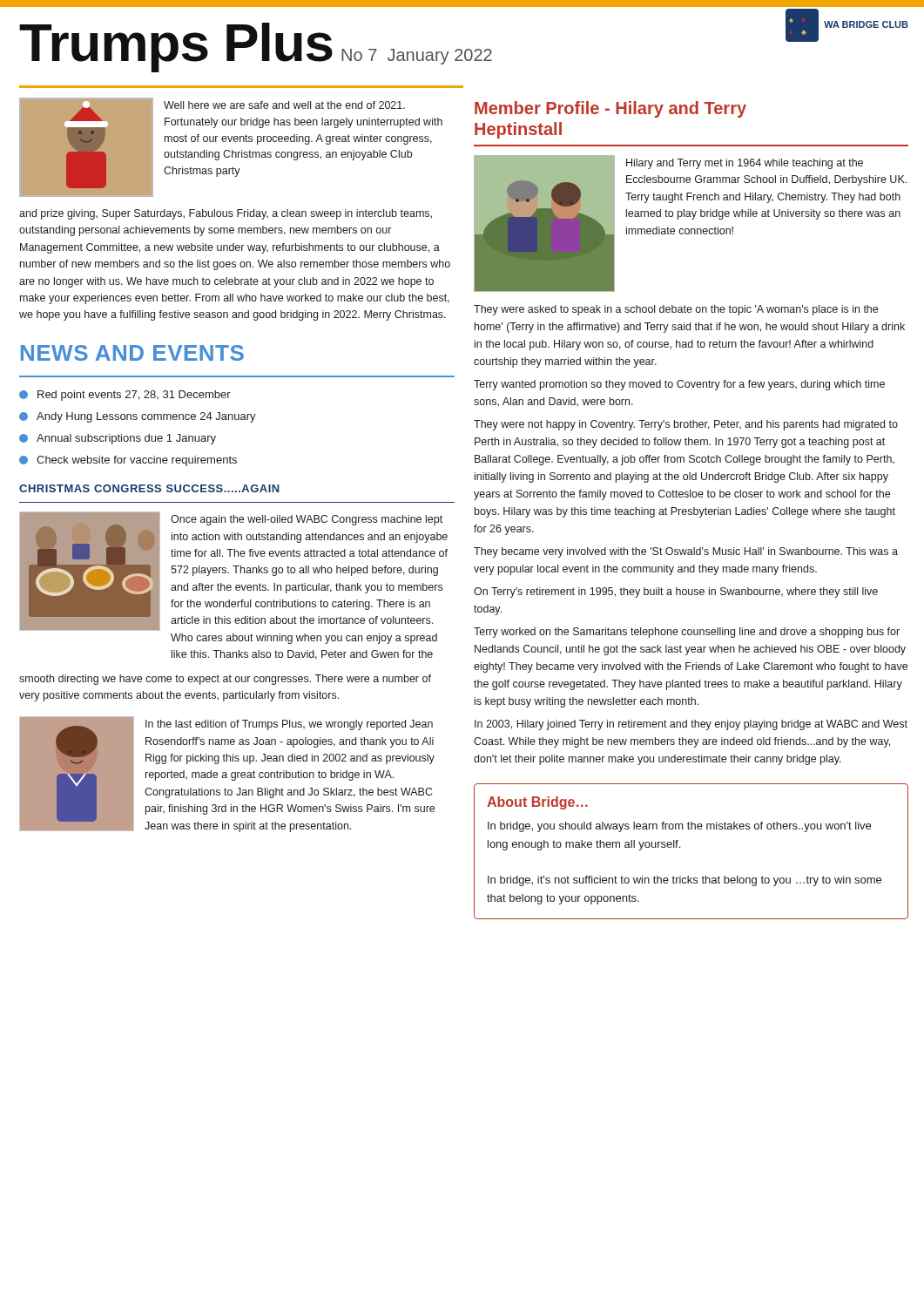
Task: Find the list item containing "Andy Hung Lessons commence 24 January"
Action: pos(137,416)
